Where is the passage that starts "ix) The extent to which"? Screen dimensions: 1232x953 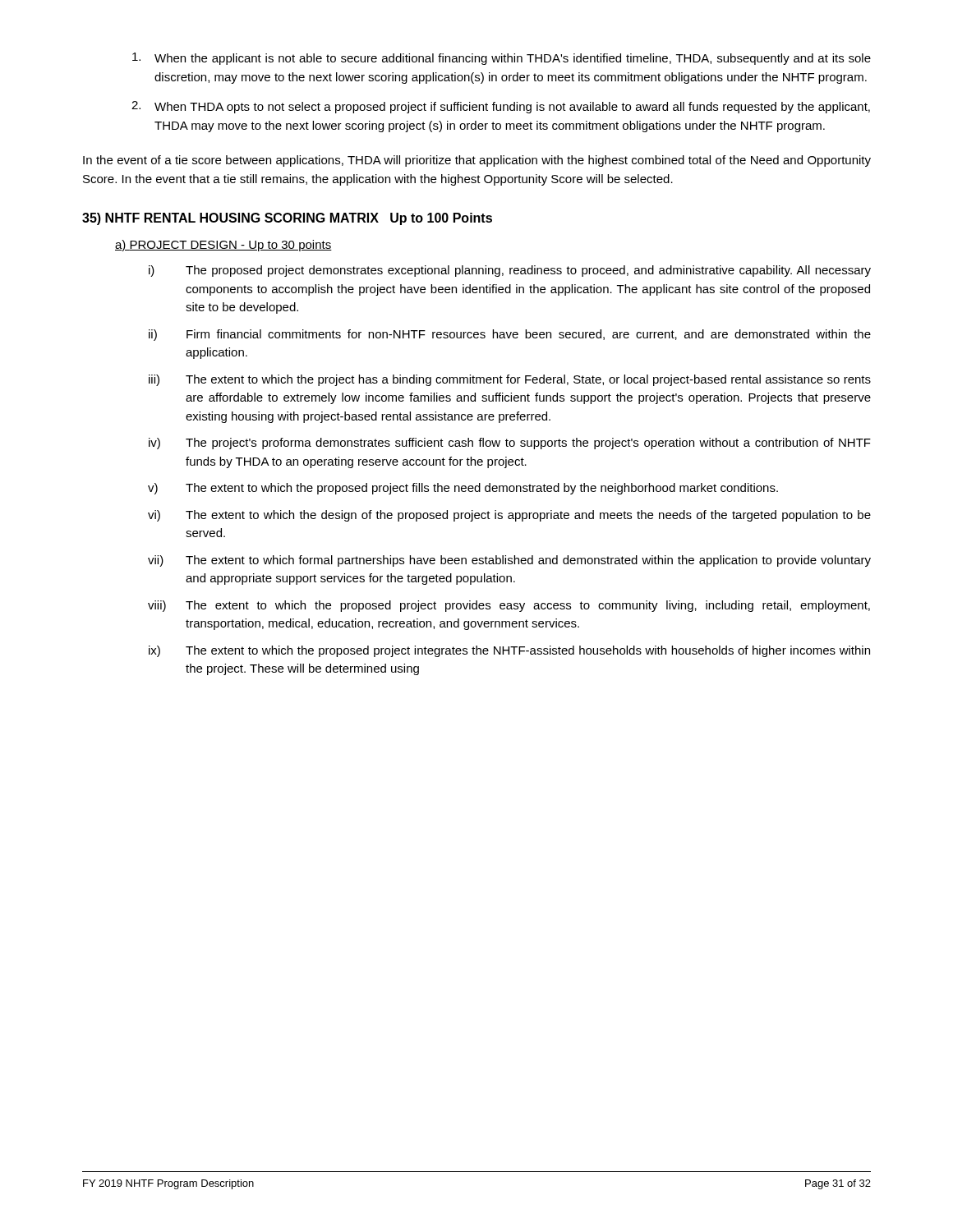[x=509, y=659]
